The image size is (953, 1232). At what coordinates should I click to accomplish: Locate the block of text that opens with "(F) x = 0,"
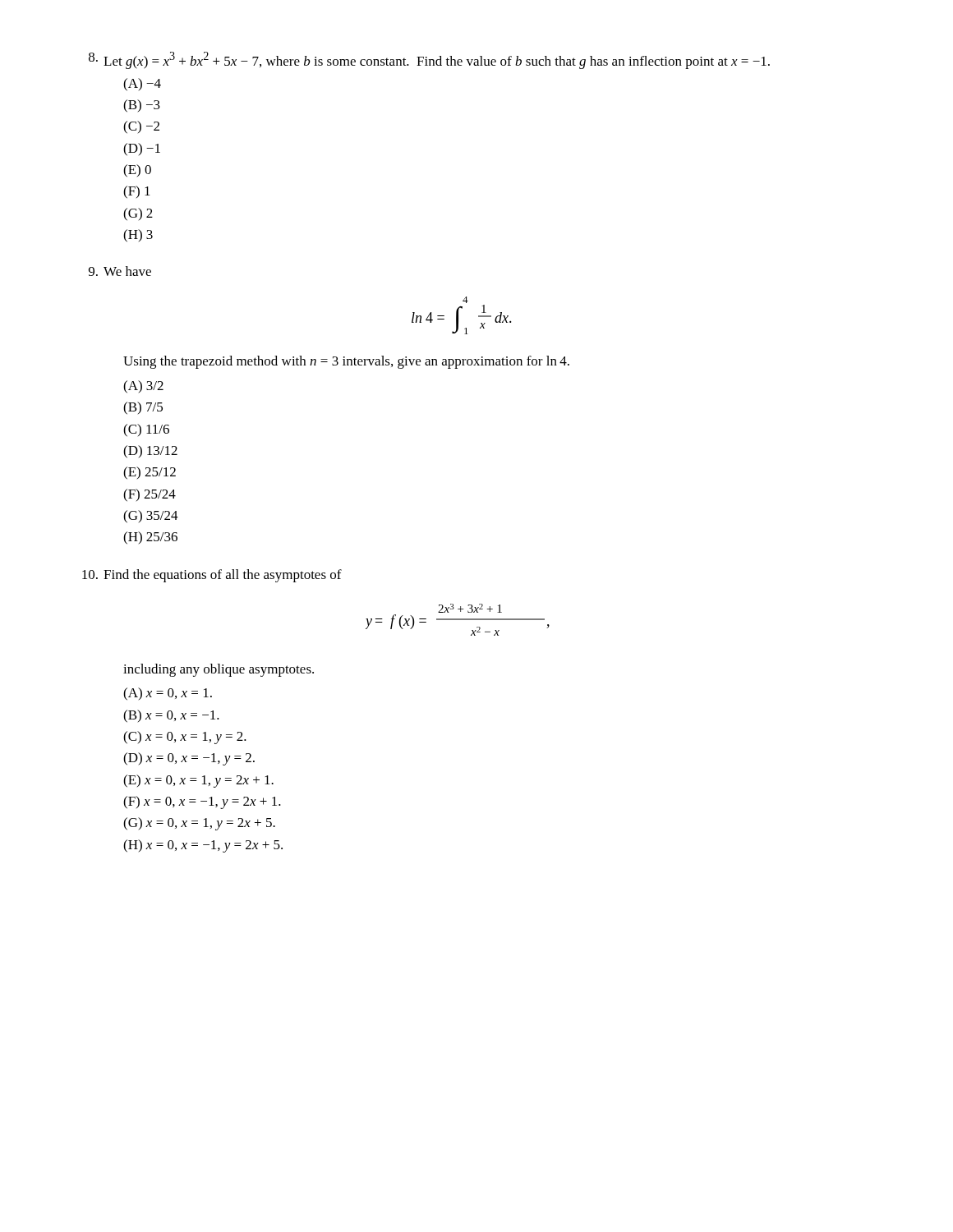point(202,801)
